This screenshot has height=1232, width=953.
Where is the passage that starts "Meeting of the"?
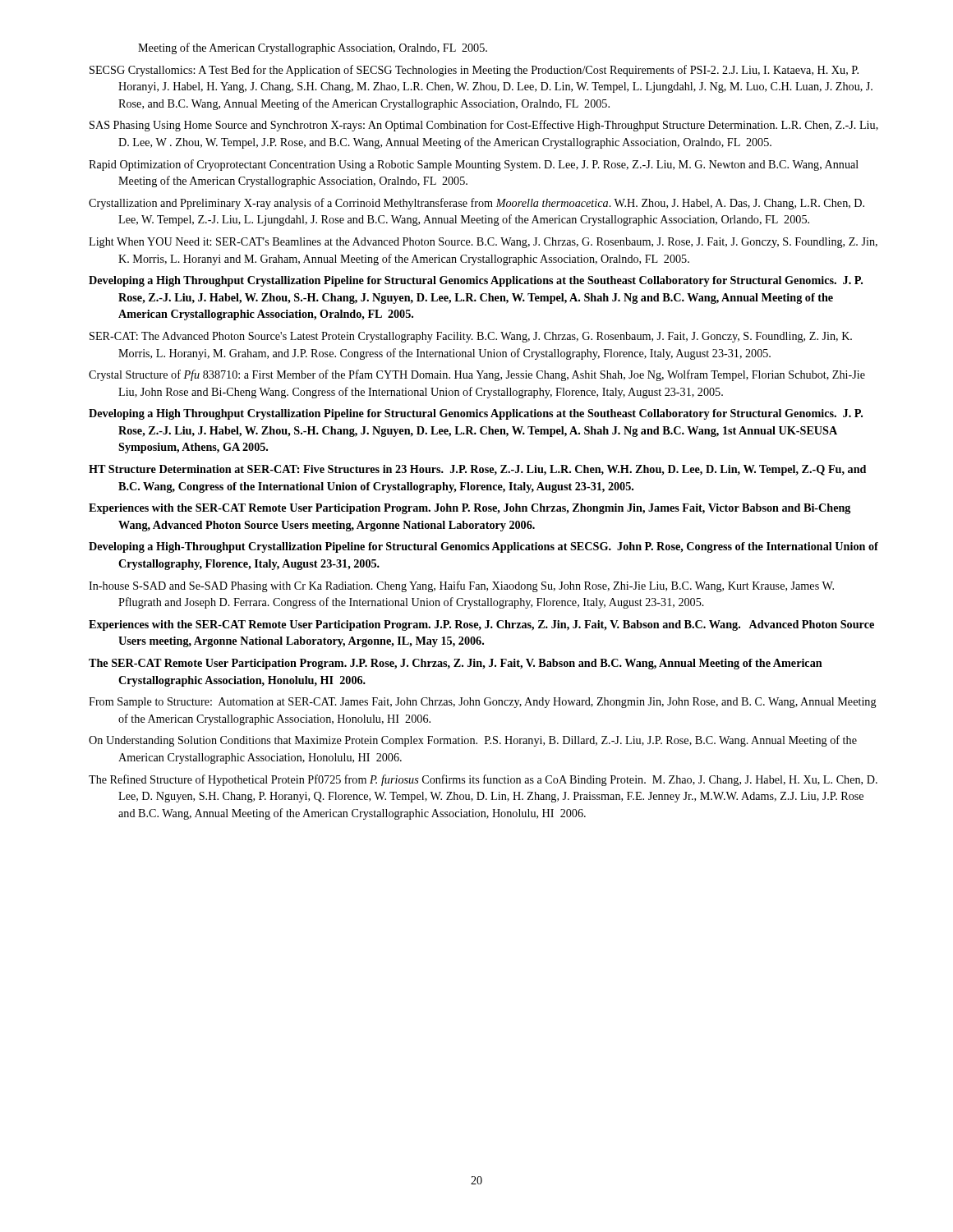(313, 48)
